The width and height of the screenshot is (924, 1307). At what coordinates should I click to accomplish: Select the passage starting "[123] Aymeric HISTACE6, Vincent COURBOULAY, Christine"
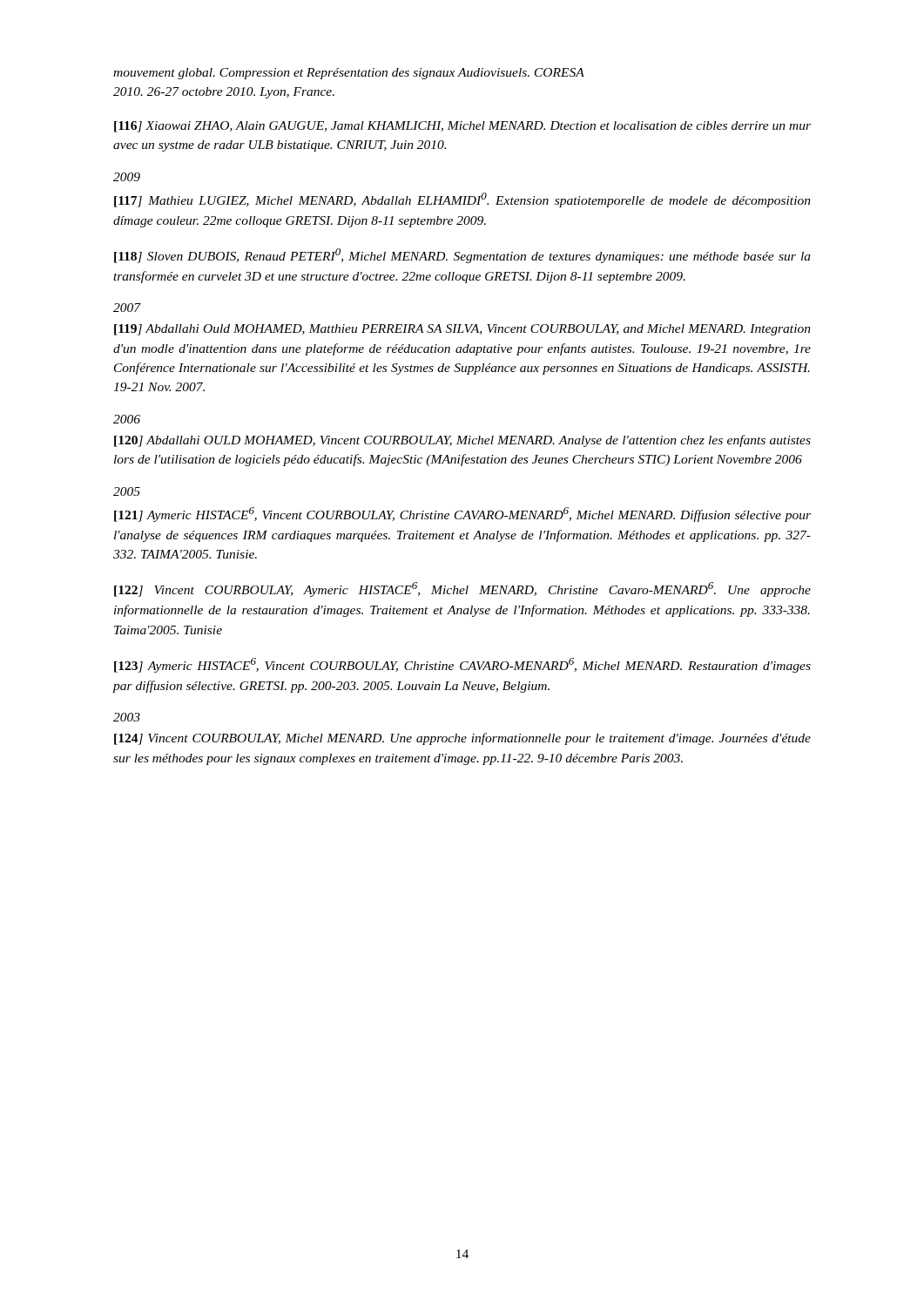(x=462, y=674)
